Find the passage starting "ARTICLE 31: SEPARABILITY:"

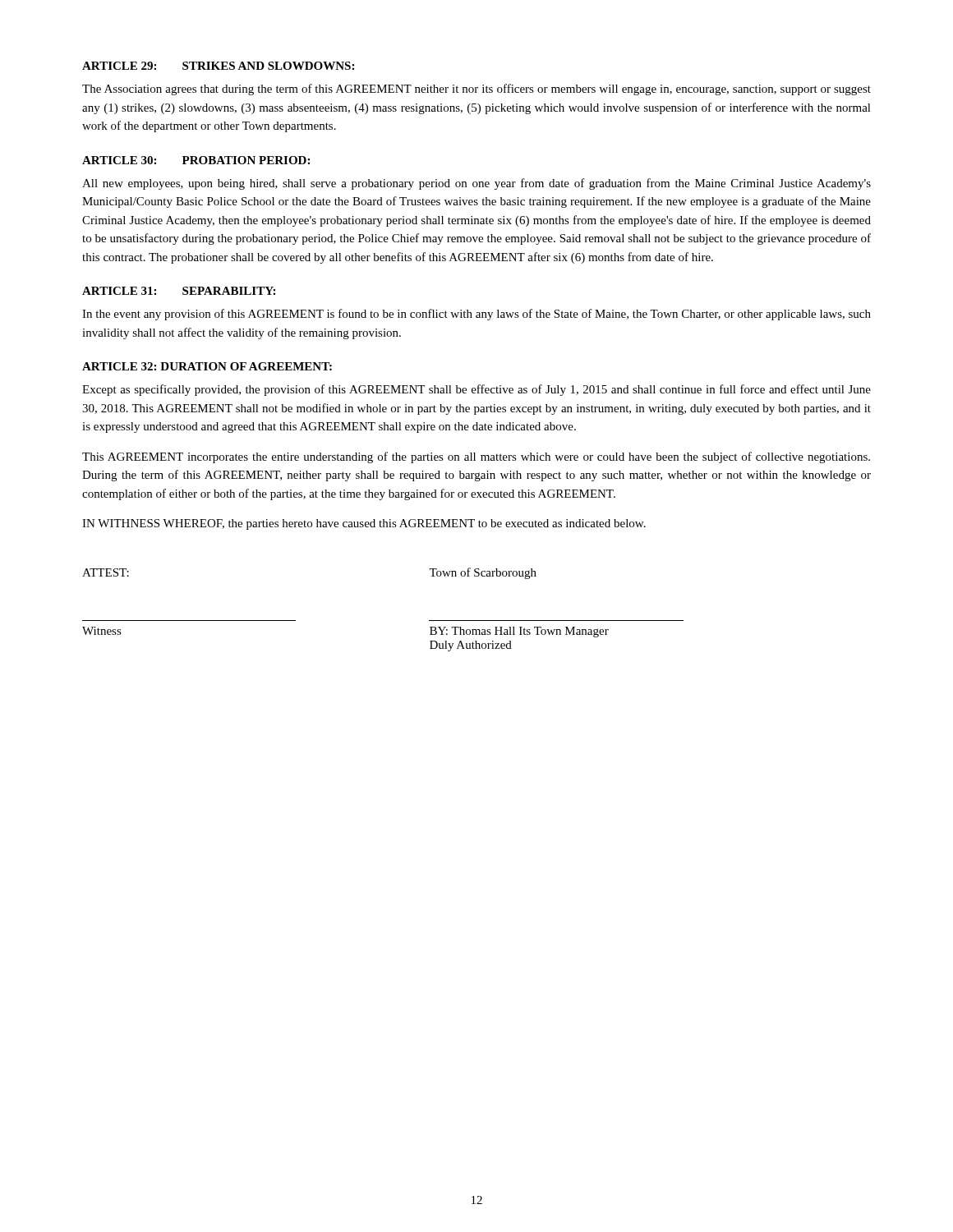point(179,291)
